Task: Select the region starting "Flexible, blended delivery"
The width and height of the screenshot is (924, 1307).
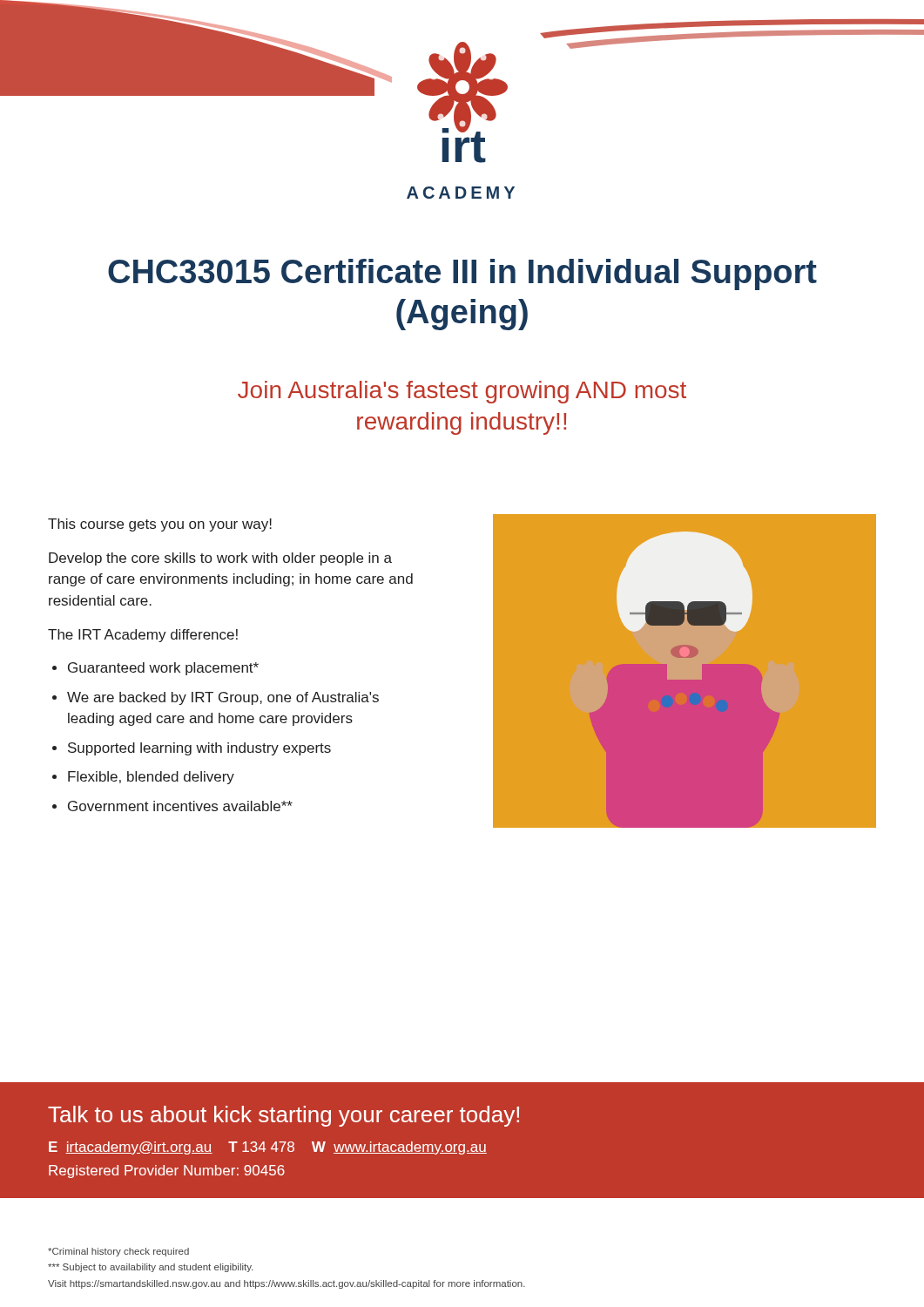Action: 151,777
